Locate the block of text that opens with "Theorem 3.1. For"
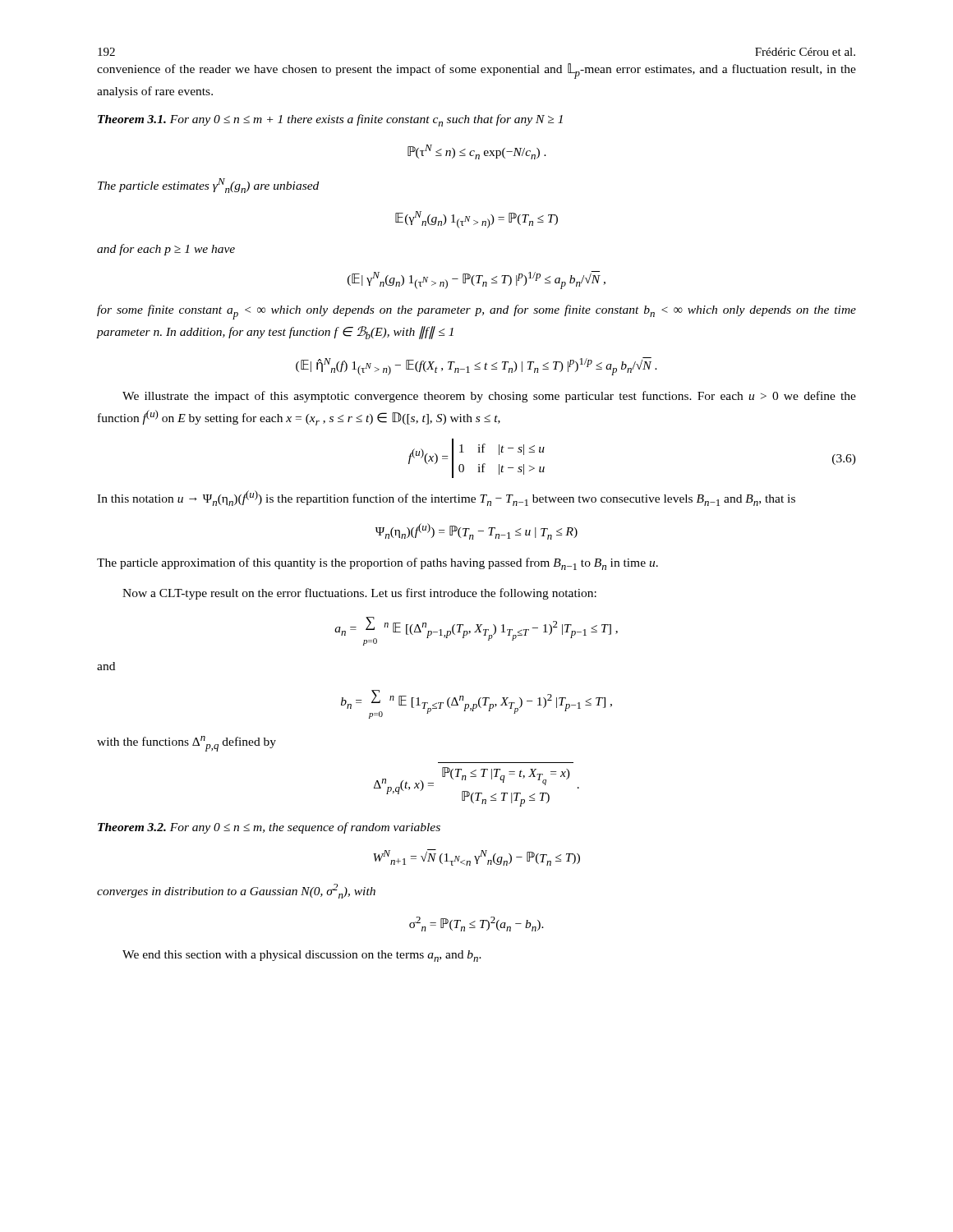 476,120
